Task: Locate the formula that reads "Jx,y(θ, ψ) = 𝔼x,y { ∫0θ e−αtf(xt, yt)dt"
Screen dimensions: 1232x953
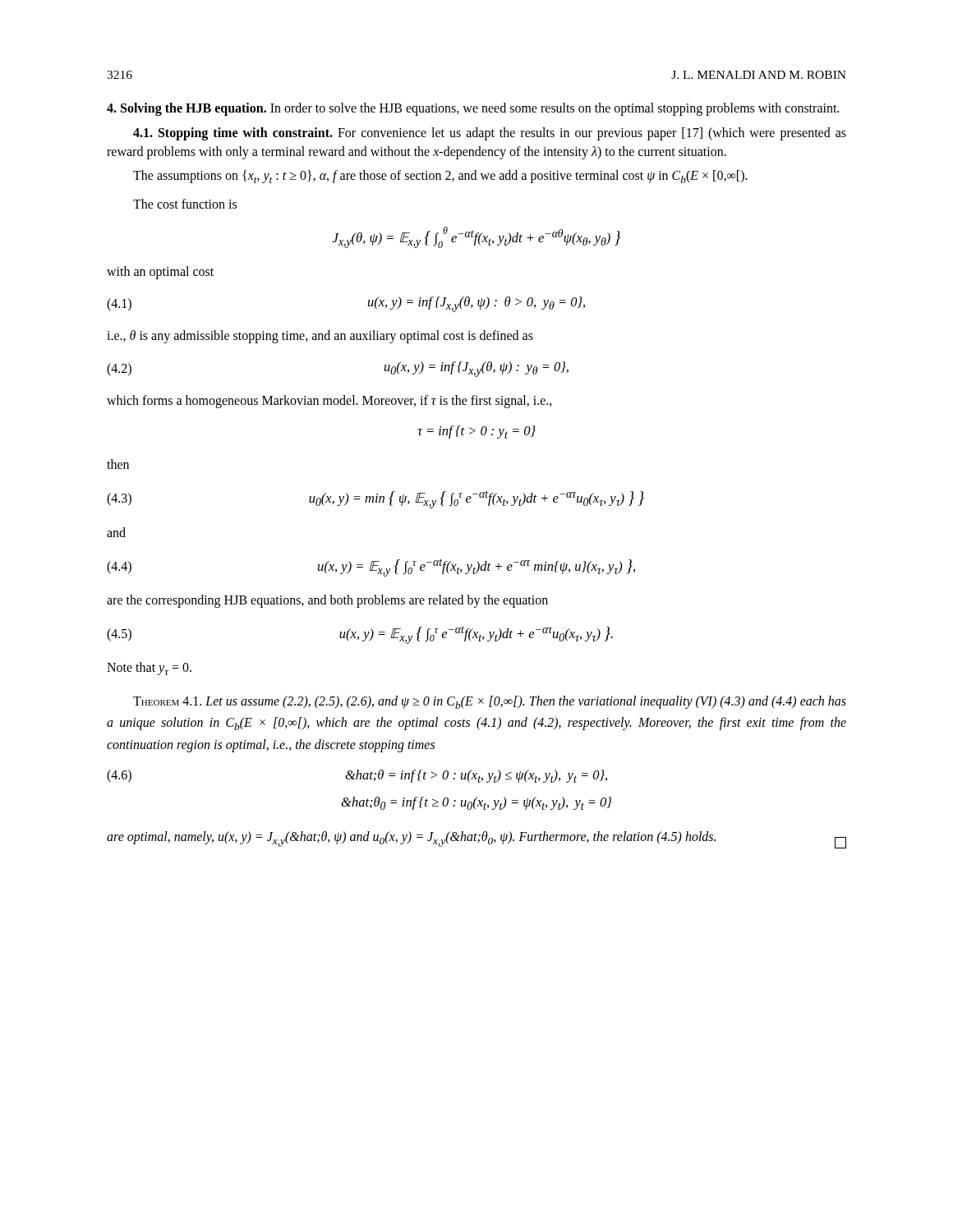Action: tap(476, 238)
